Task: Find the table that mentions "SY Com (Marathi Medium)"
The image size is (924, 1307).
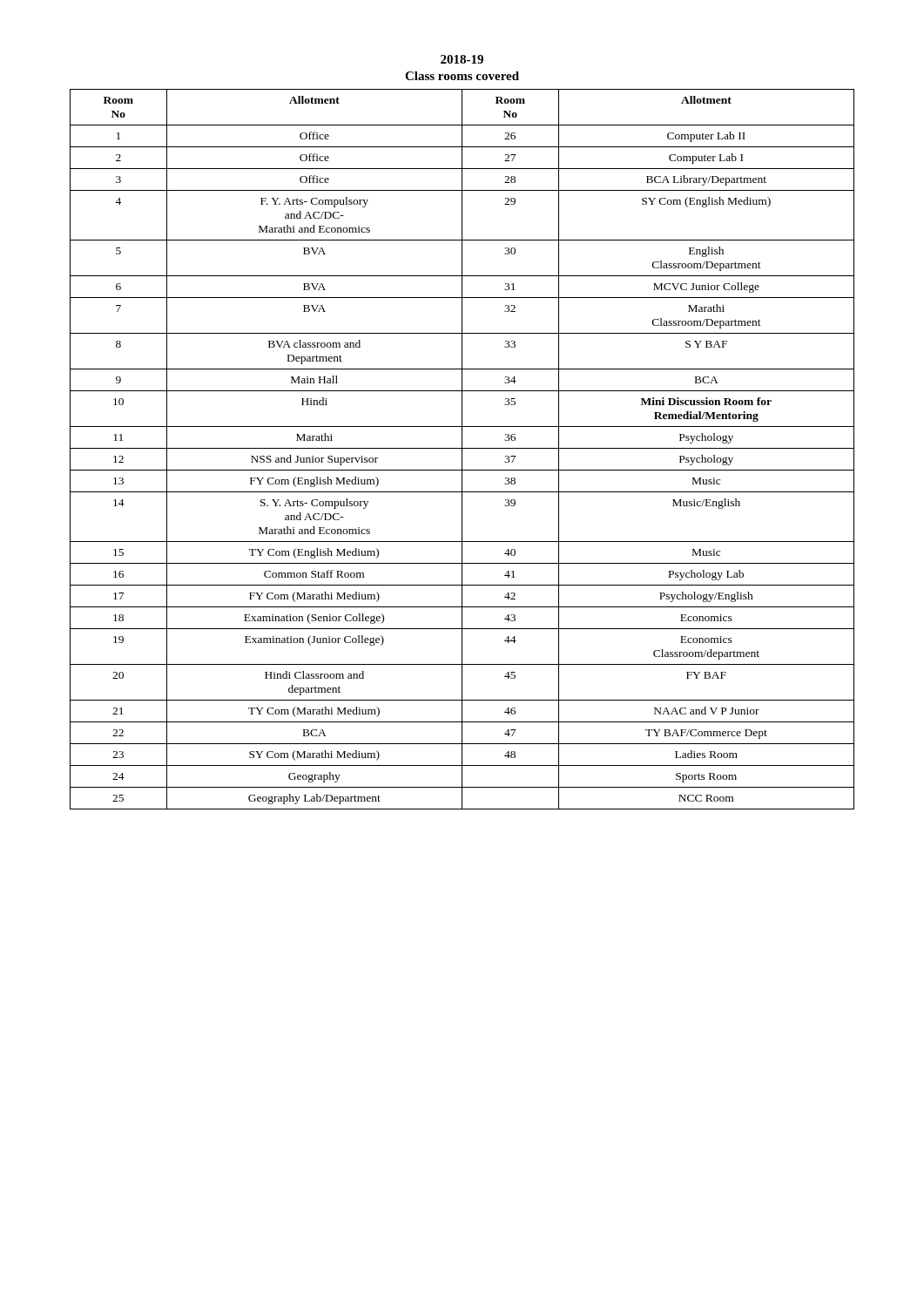Action: [462, 449]
